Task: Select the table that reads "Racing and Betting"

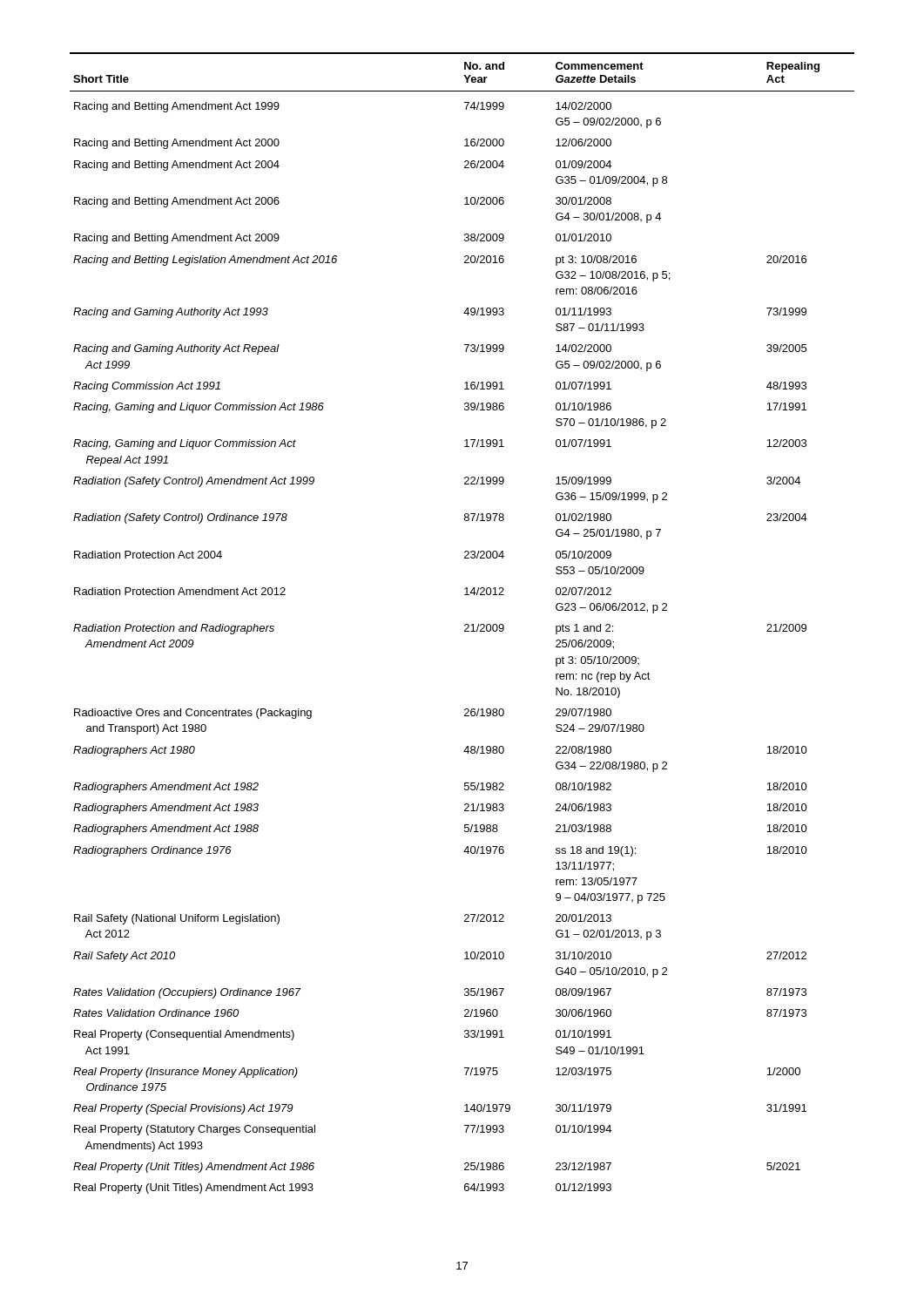Action: coord(462,625)
